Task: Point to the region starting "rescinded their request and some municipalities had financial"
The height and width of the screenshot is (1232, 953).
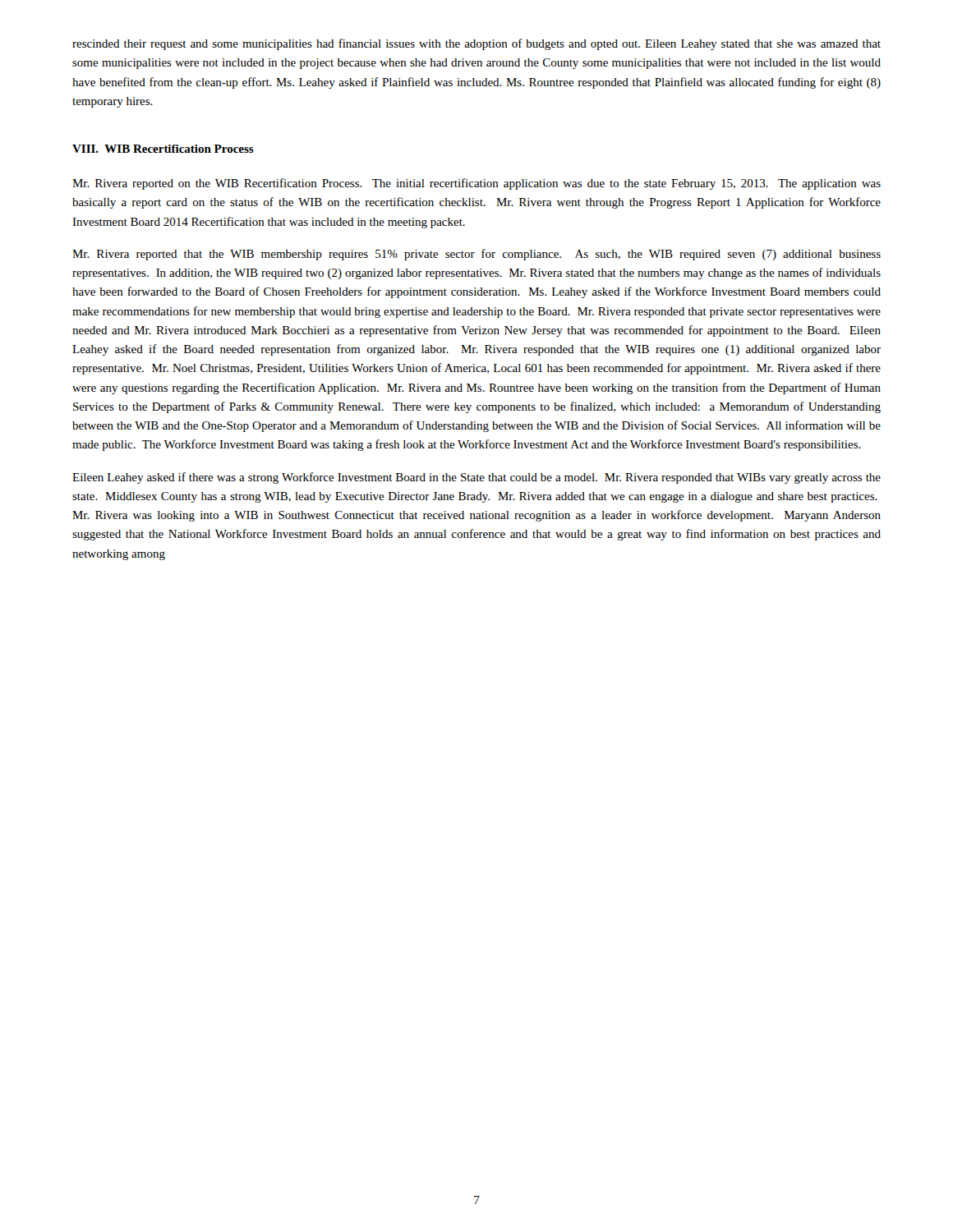Action: point(476,72)
